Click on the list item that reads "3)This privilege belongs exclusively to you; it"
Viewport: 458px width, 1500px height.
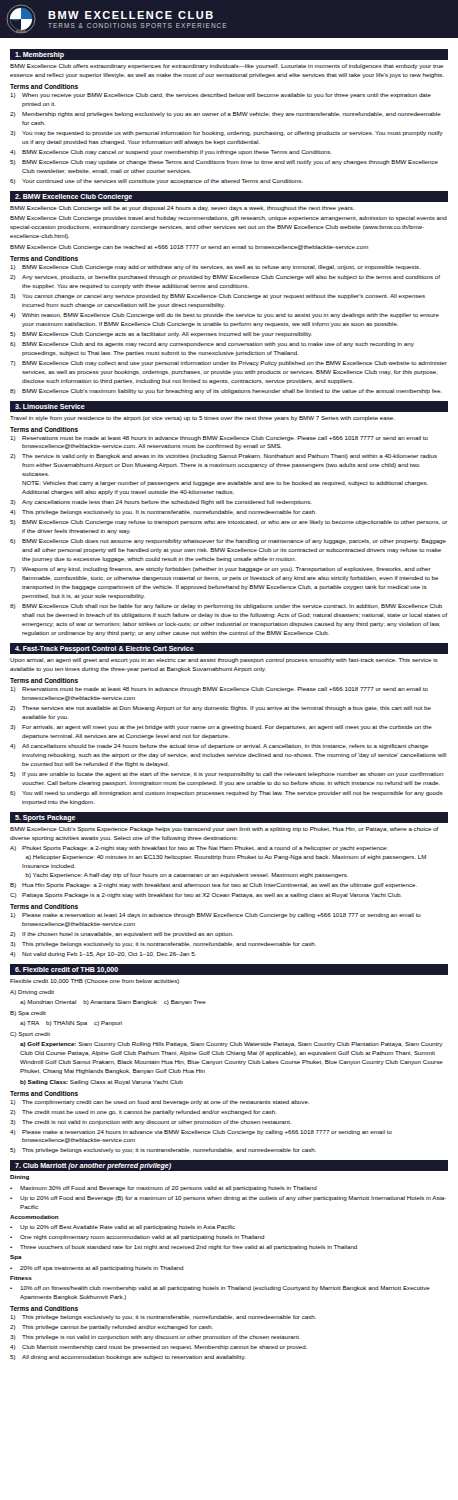pos(163,945)
